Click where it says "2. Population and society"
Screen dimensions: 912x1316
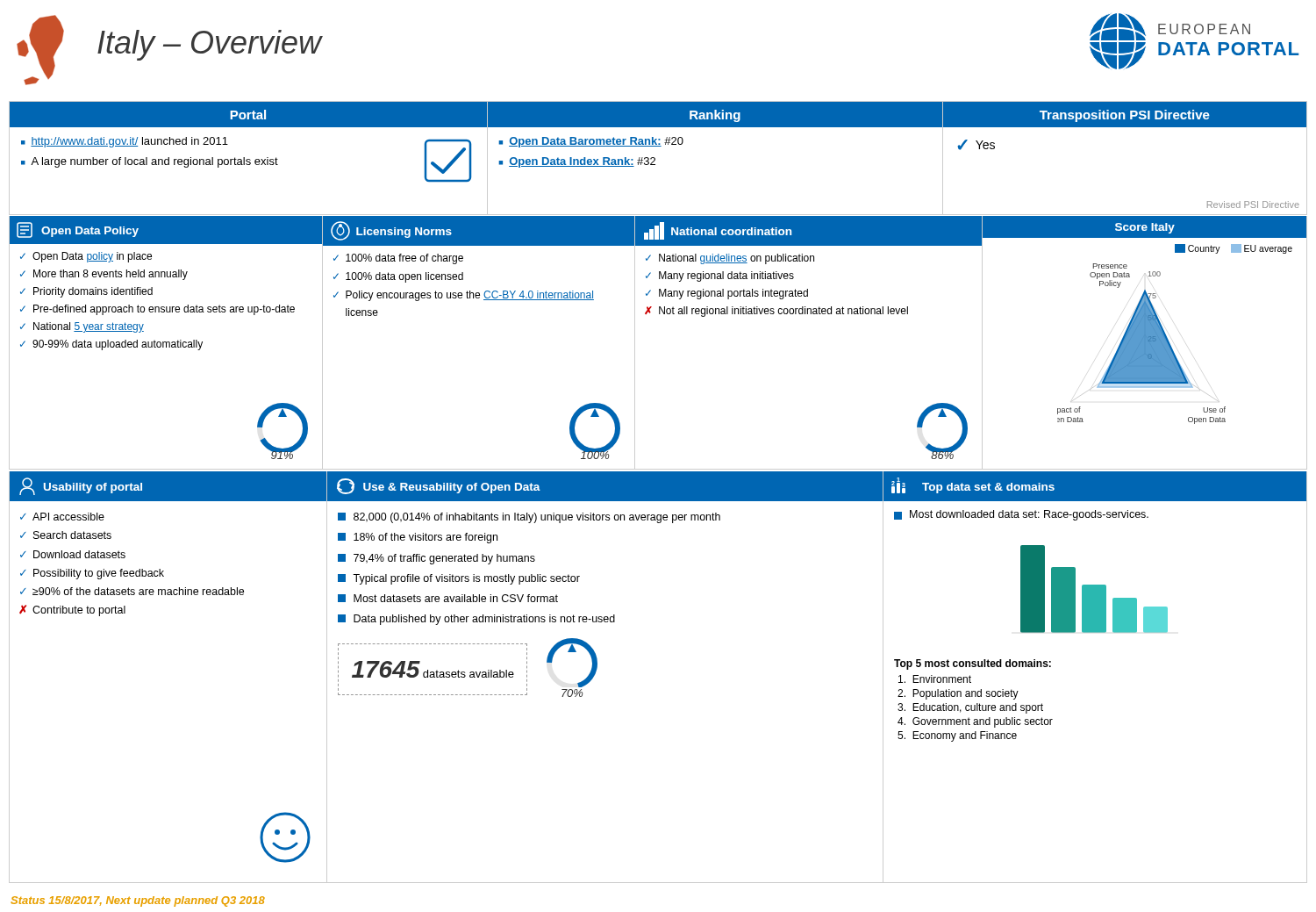(x=958, y=693)
